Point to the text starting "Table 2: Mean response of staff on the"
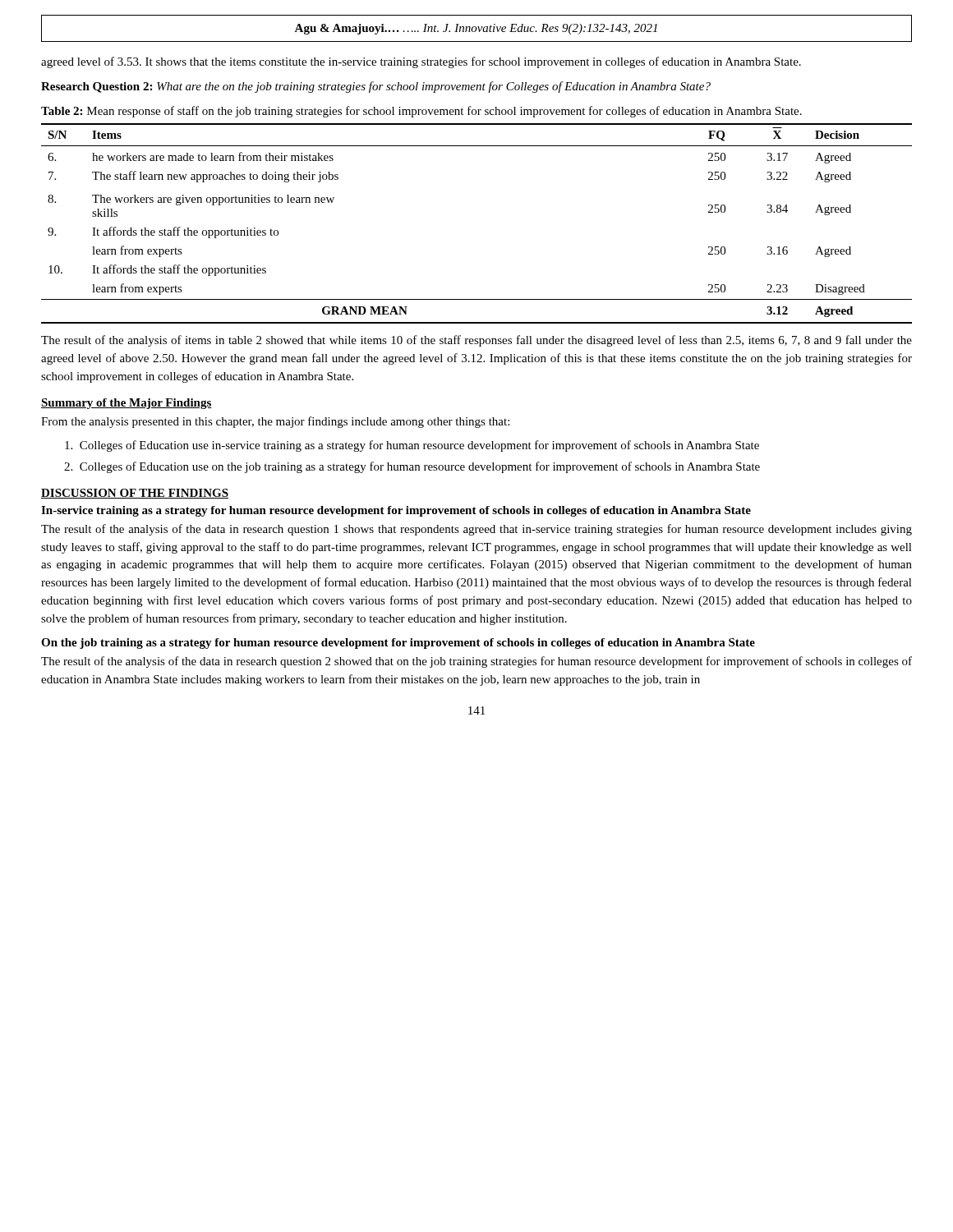The image size is (953, 1232). click(x=422, y=110)
